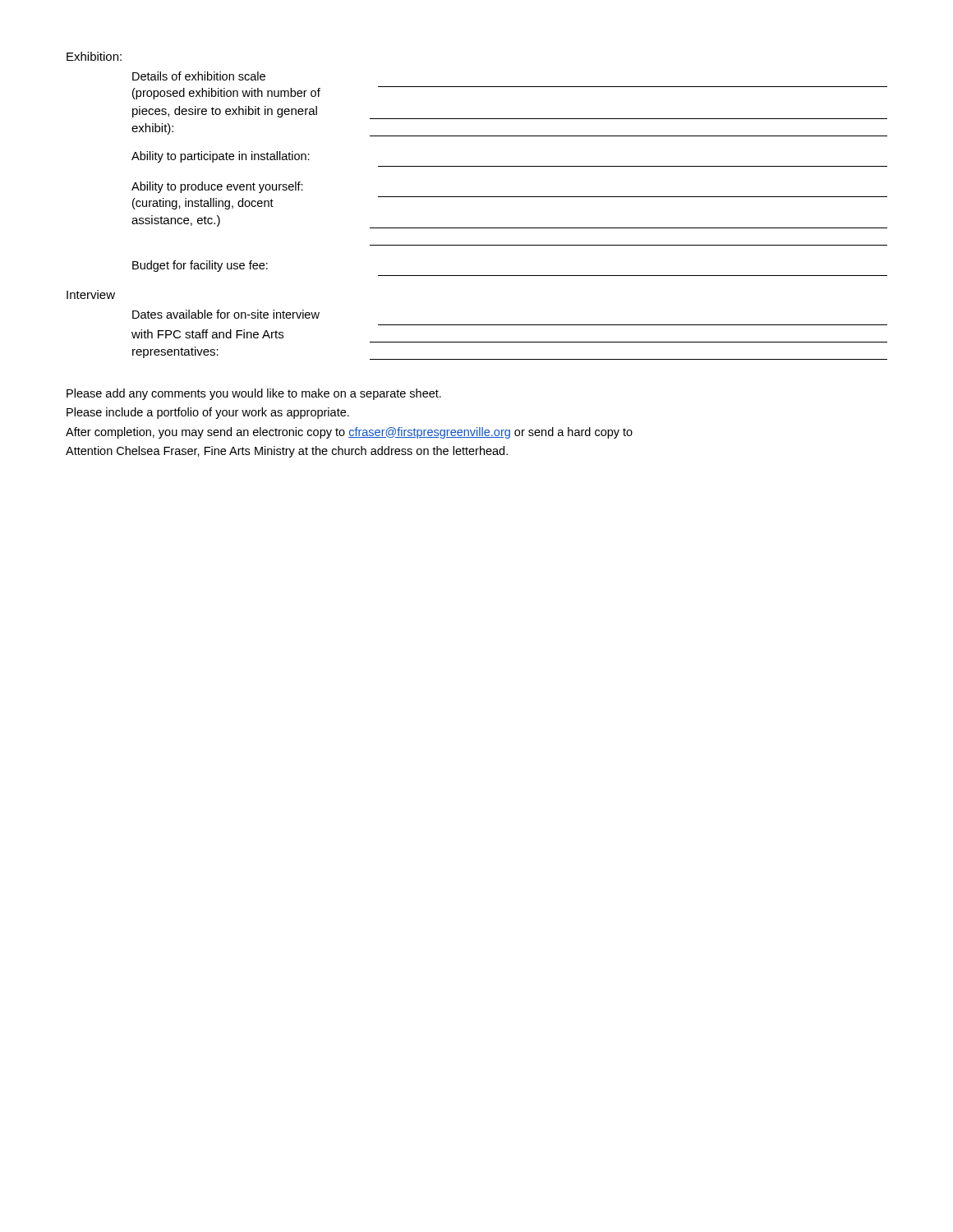Select the text that says "Budget for facility use fee:"
This screenshot has height=1232, width=953.
click(x=509, y=267)
